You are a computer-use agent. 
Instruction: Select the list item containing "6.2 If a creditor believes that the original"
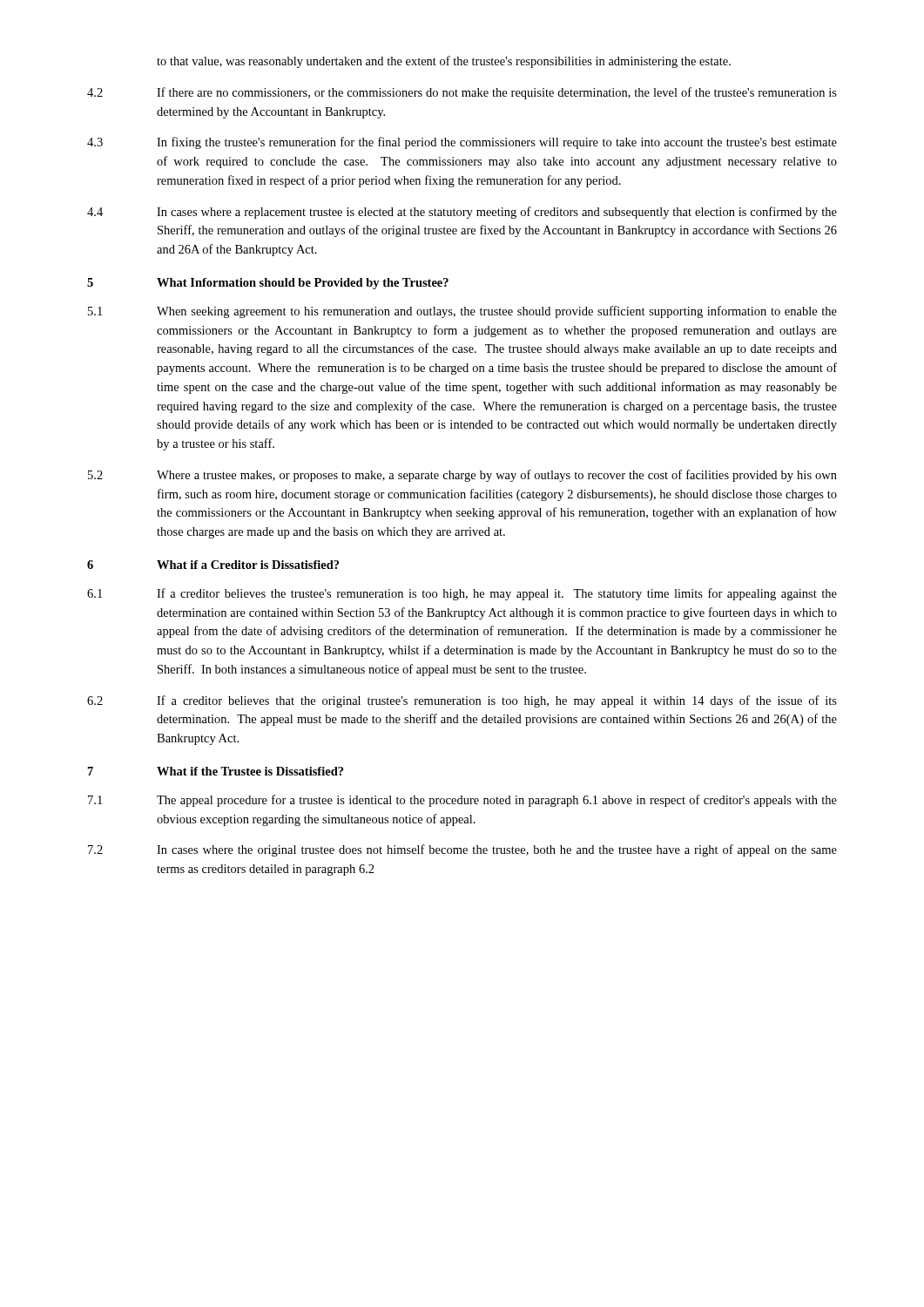462,720
